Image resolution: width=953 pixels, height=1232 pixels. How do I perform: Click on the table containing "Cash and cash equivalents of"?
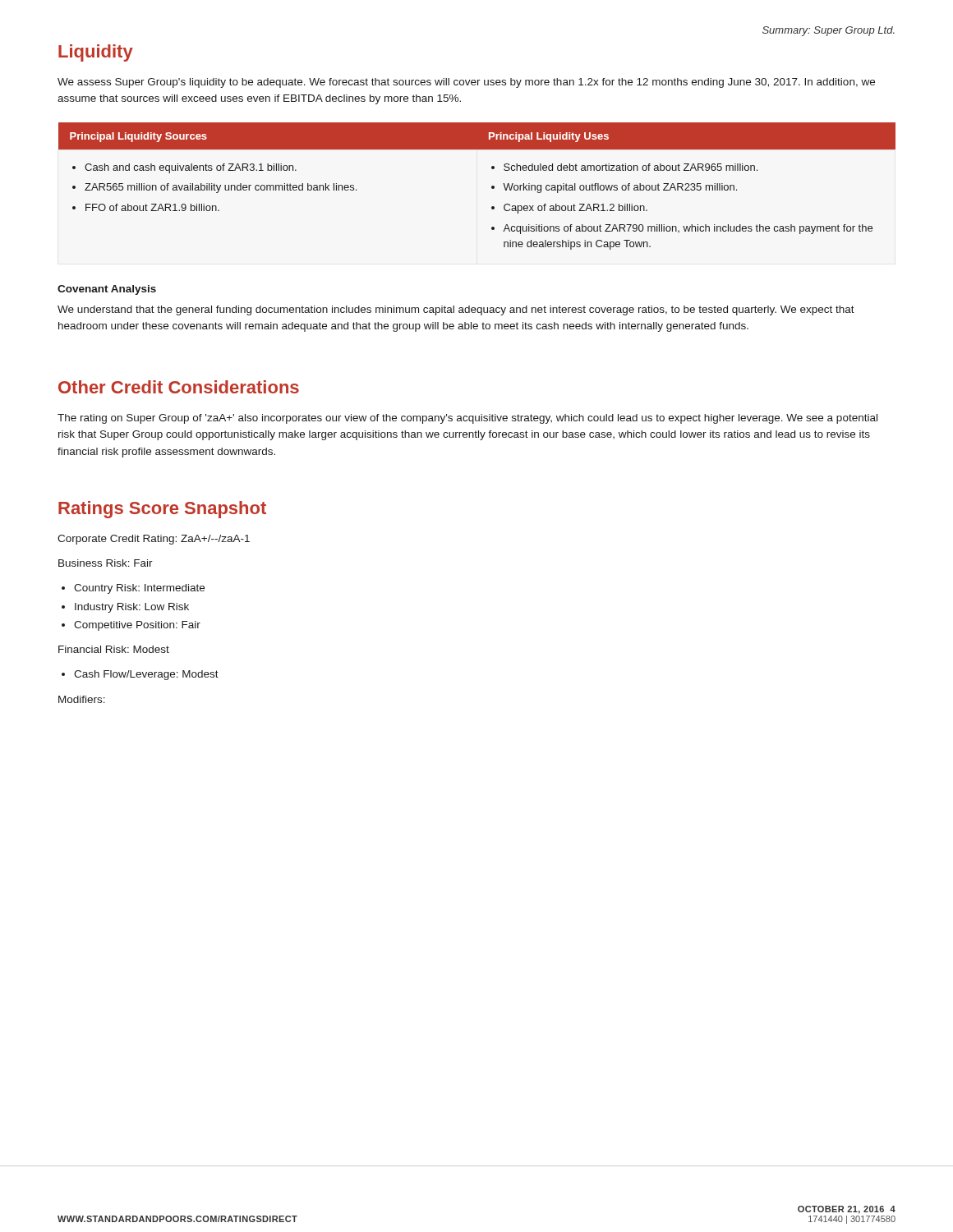pyautogui.click(x=476, y=193)
